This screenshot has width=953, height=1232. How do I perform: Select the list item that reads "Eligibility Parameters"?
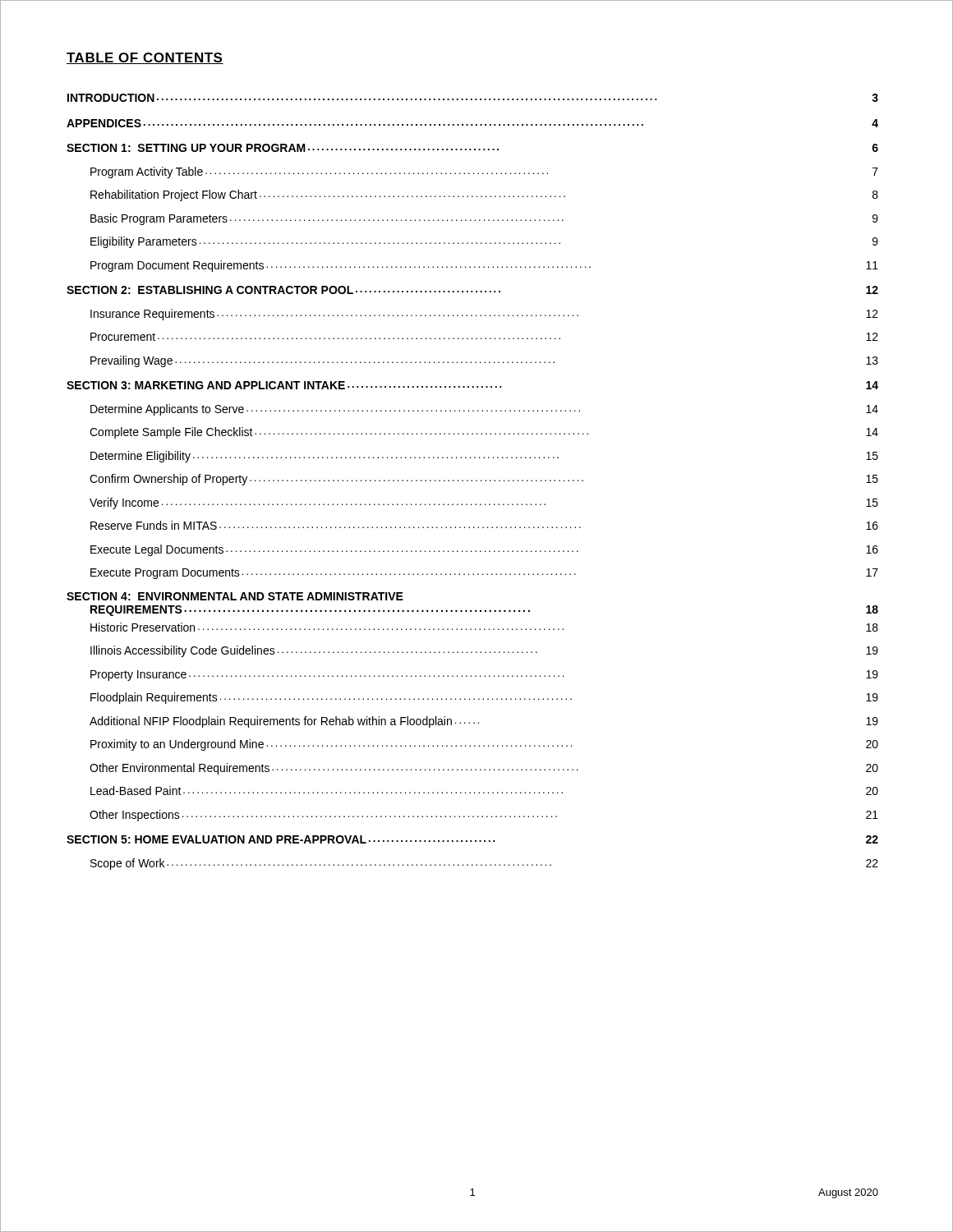tap(484, 242)
